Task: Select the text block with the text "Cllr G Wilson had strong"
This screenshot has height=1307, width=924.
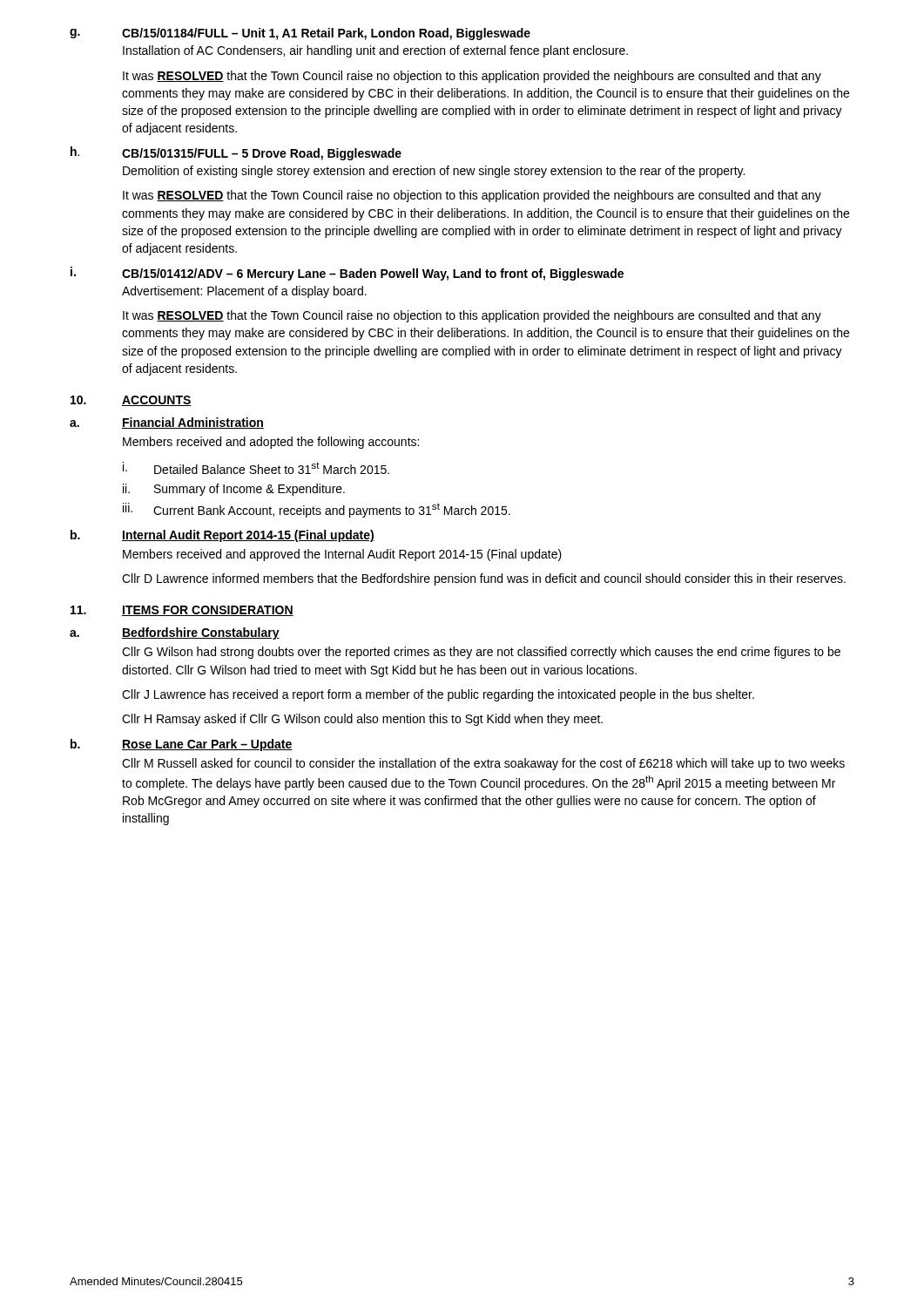Action: 488,661
